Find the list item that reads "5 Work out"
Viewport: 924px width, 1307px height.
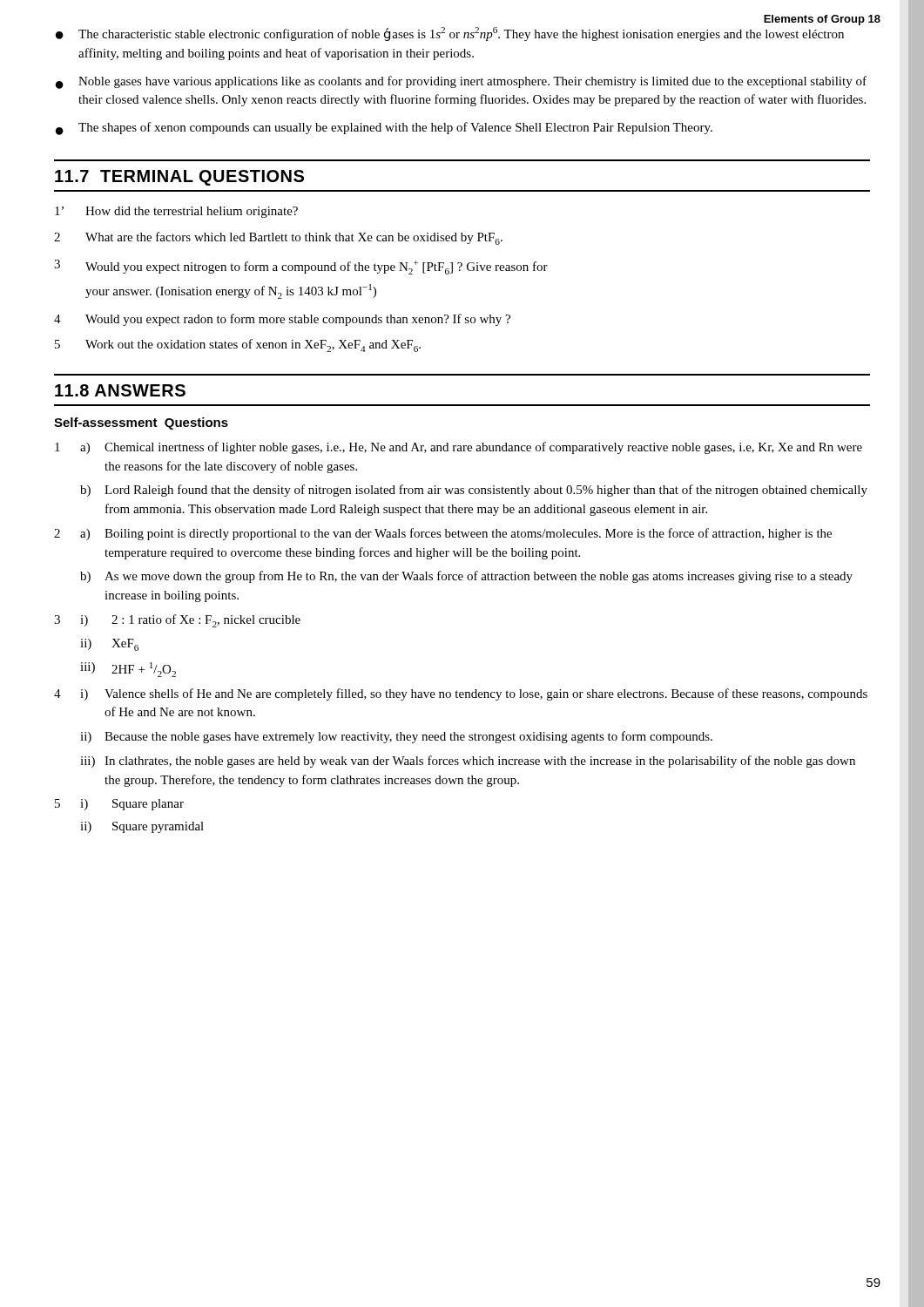(x=238, y=345)
